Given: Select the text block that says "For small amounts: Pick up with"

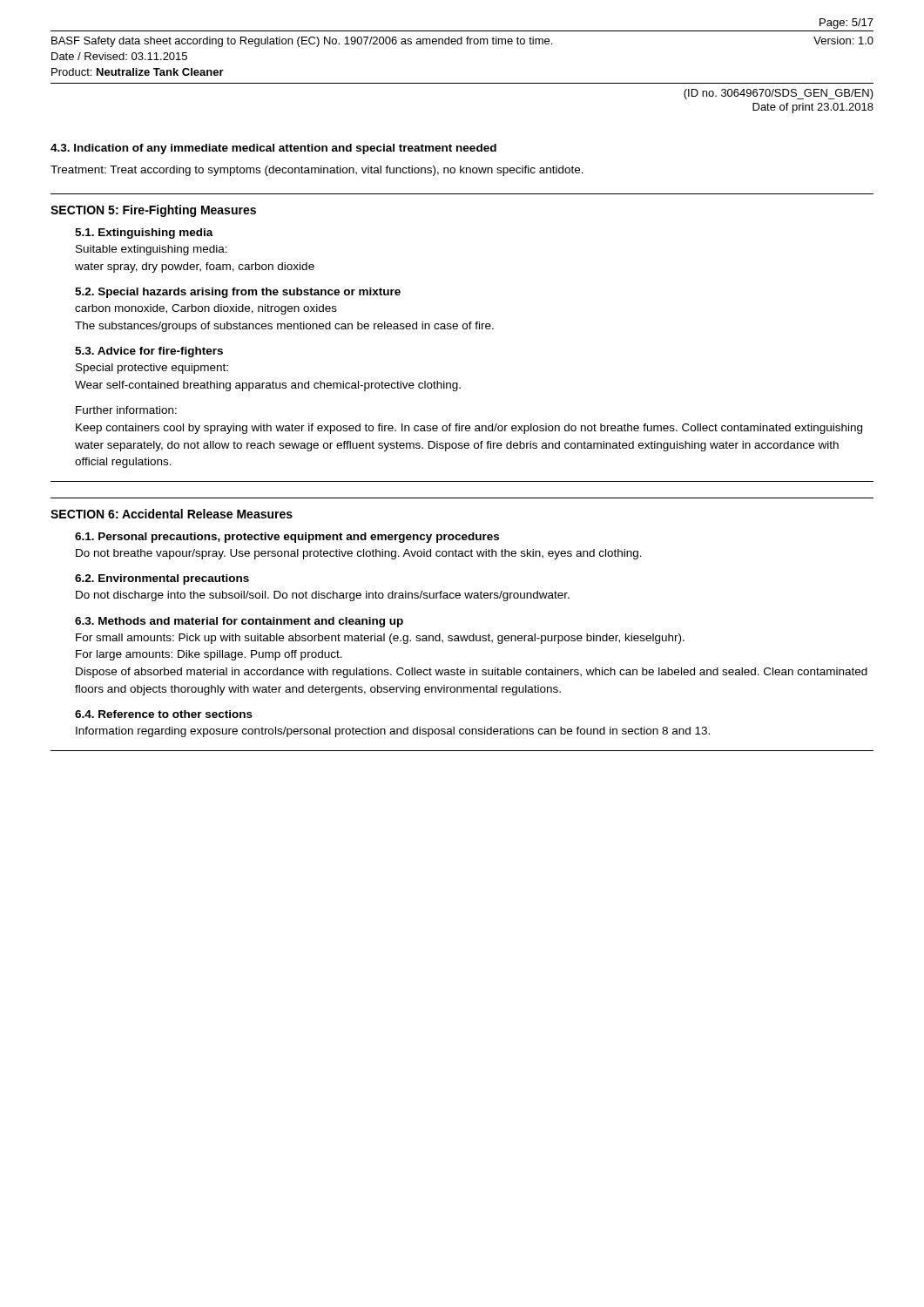Looking at the screenshot, I should [474, 663].
